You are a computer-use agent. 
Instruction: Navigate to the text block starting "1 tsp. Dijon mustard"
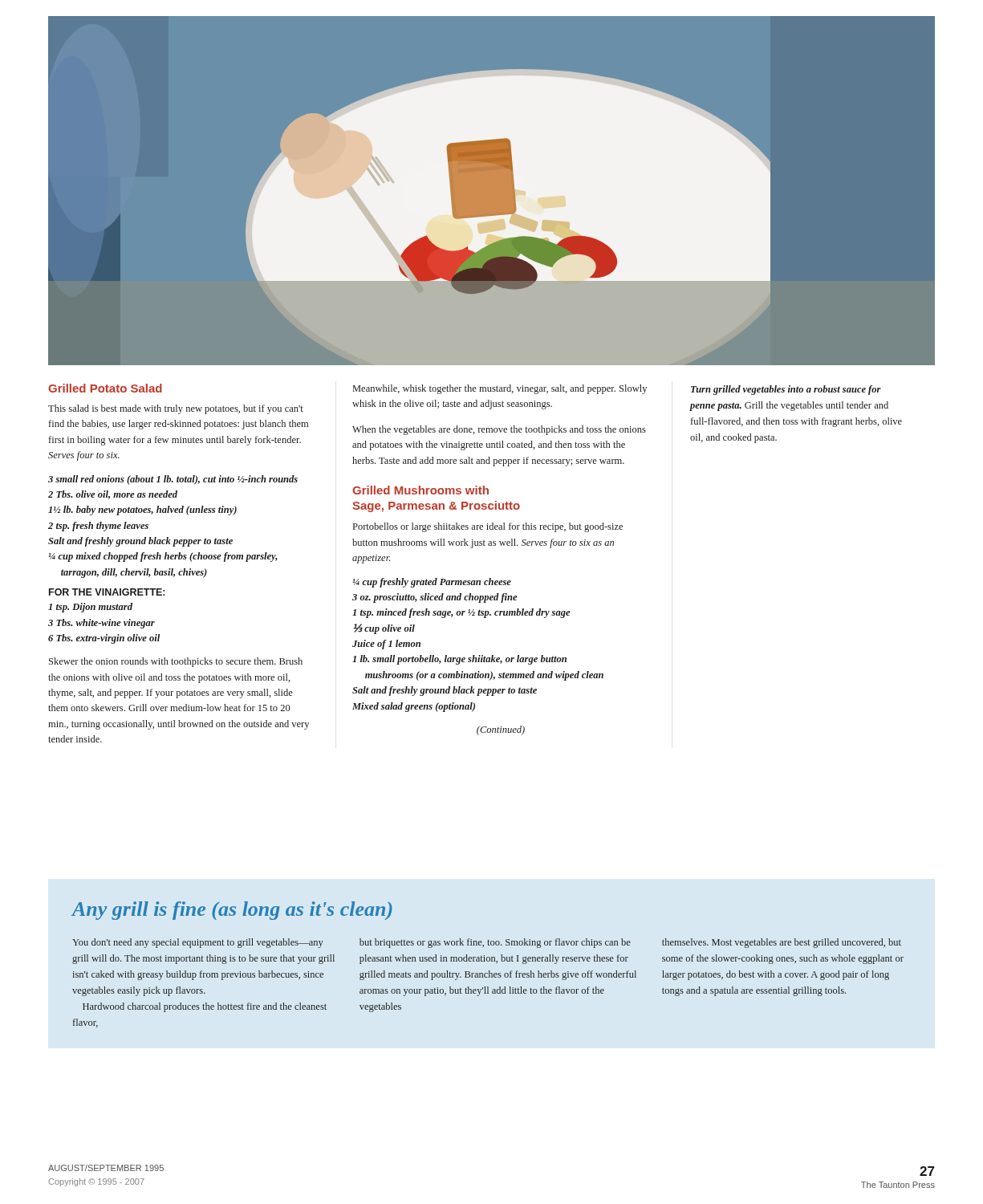(90, 607)
